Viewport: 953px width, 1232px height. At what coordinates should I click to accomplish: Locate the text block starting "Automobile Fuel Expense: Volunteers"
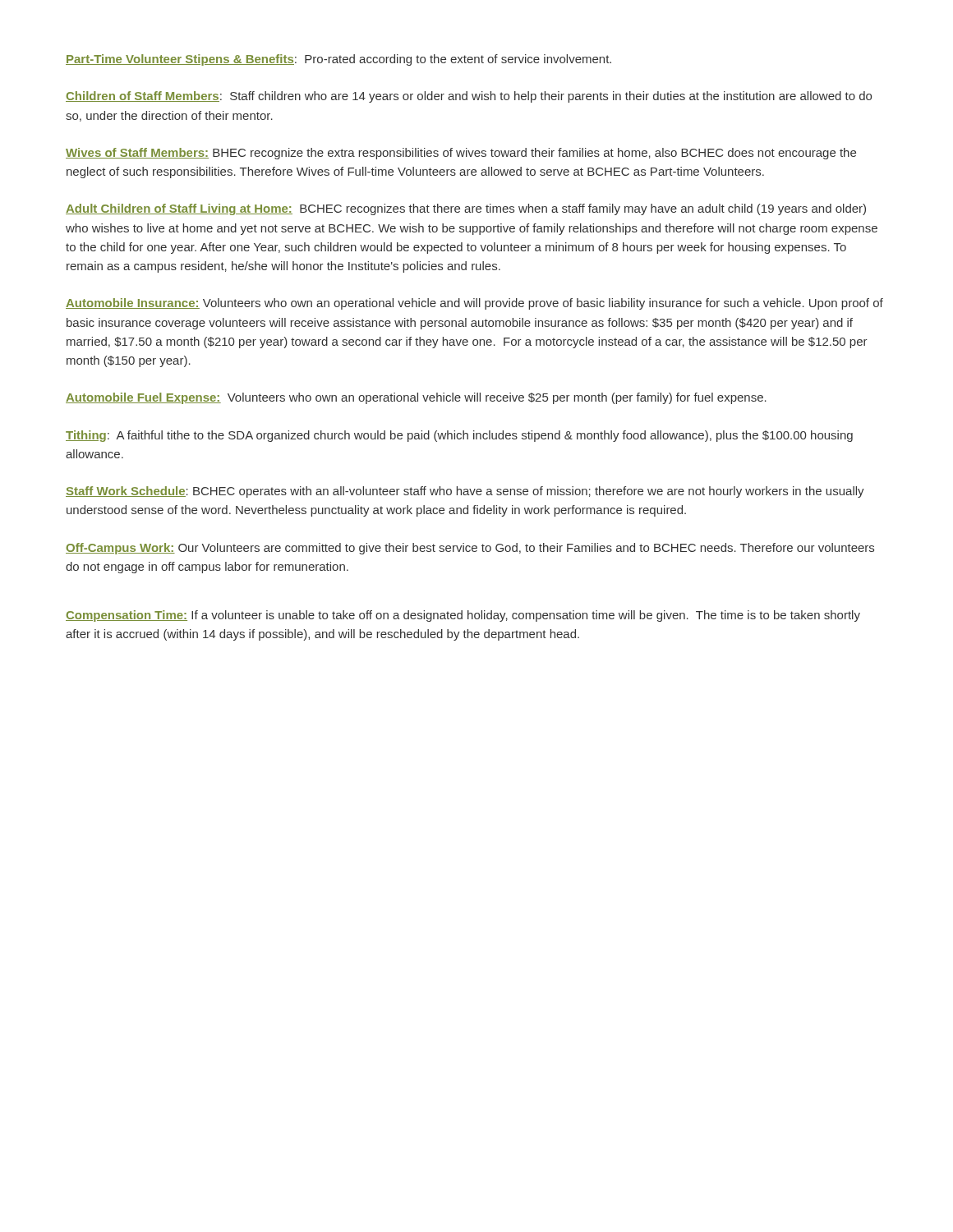(x=416, y=397)
